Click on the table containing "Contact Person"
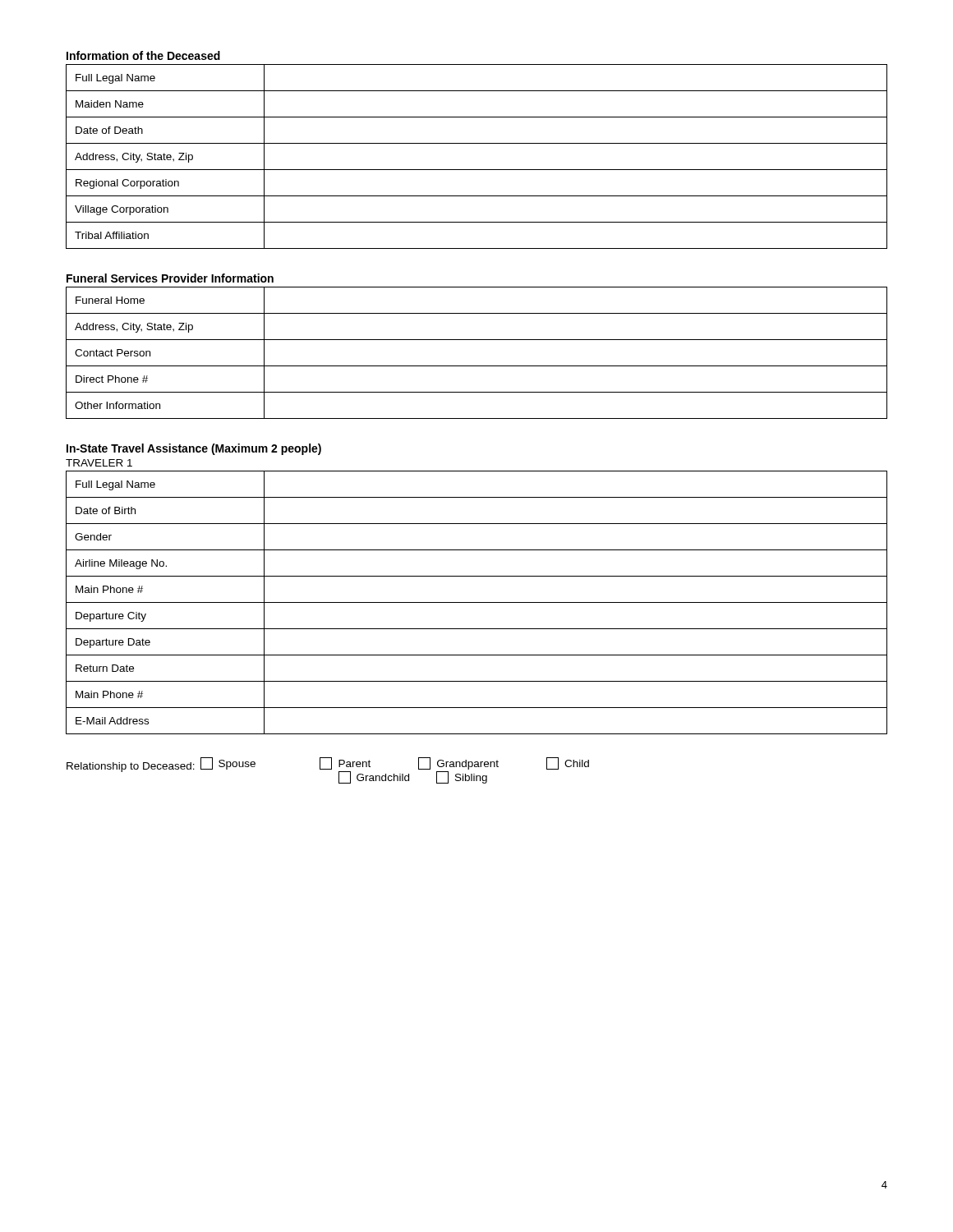 (476, 353)
